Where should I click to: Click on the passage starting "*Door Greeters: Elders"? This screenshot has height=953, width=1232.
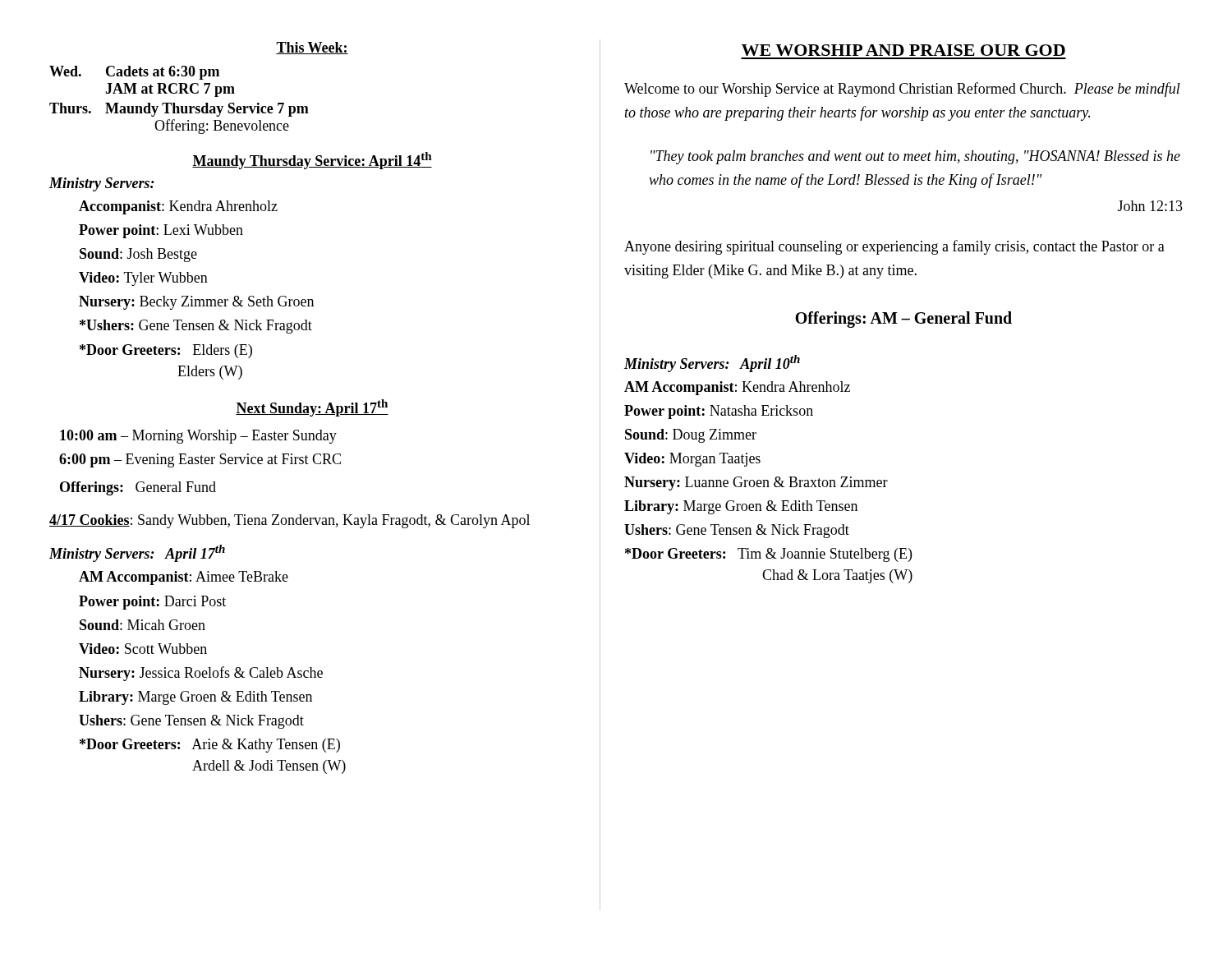(x=166, y=360)
